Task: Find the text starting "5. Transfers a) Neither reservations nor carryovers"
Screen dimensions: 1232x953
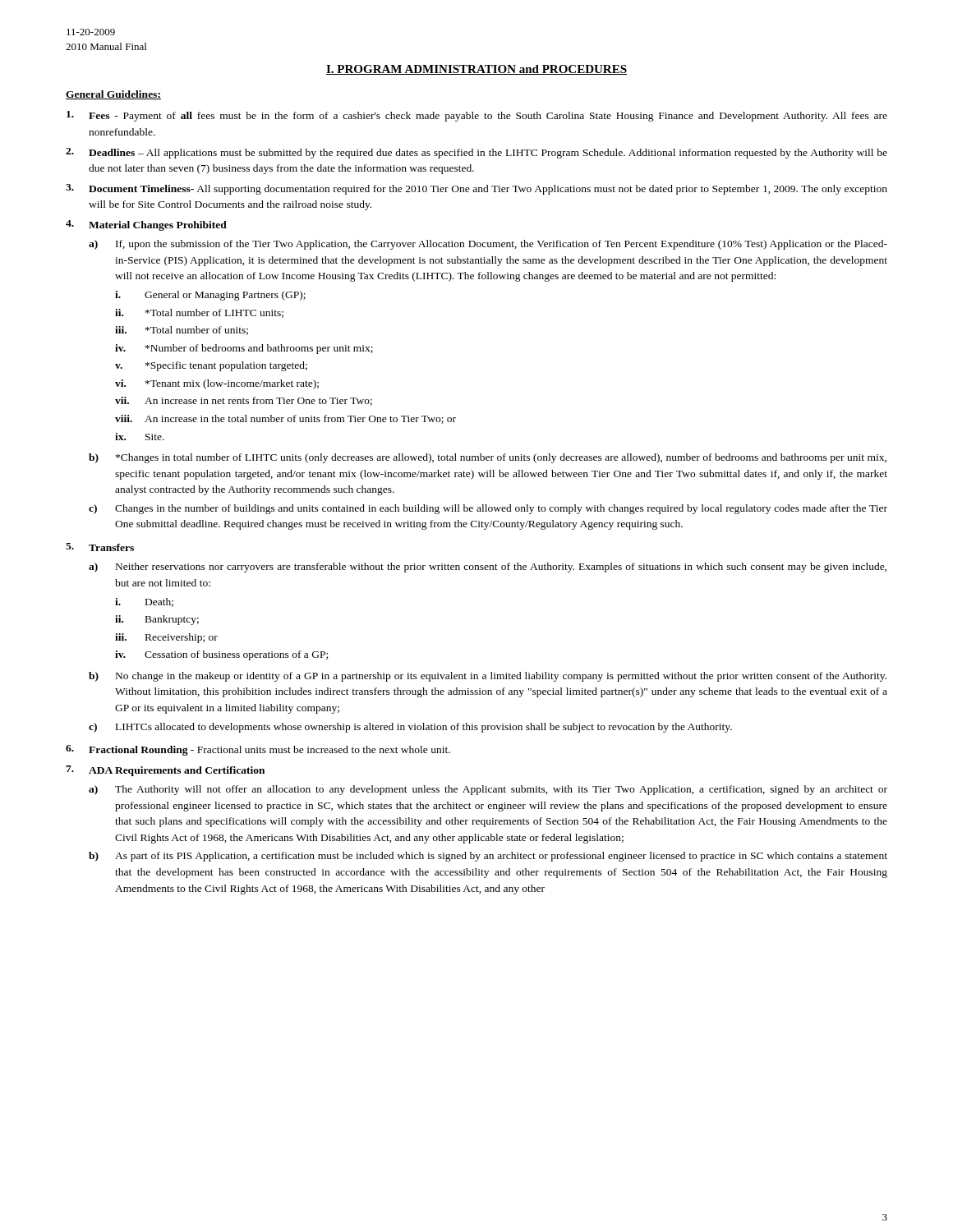Action: click(100, 547)
